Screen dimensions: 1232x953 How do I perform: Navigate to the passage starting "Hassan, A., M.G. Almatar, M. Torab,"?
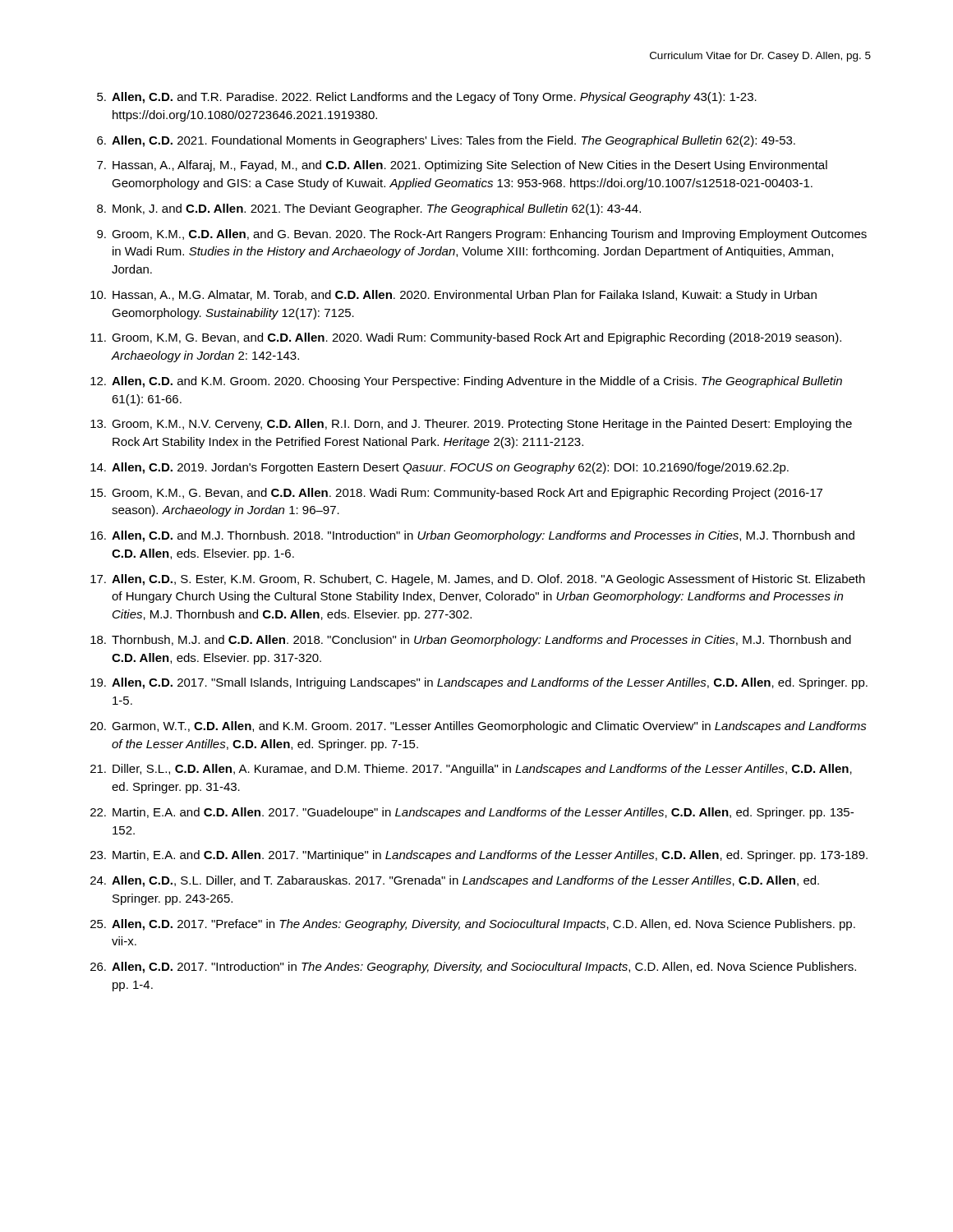coord(464,303)
